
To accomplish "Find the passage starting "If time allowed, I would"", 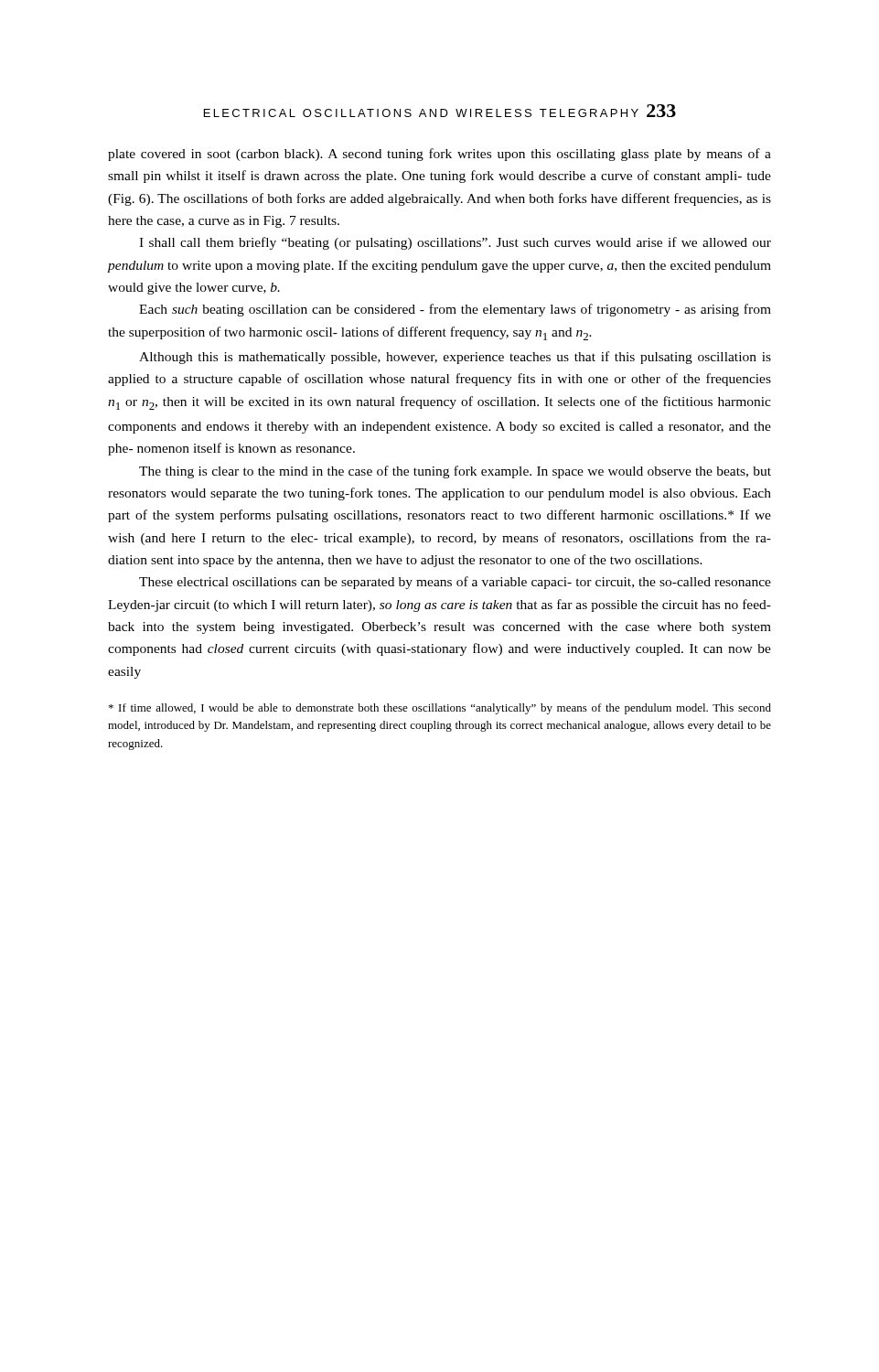I will click(440, 726).
